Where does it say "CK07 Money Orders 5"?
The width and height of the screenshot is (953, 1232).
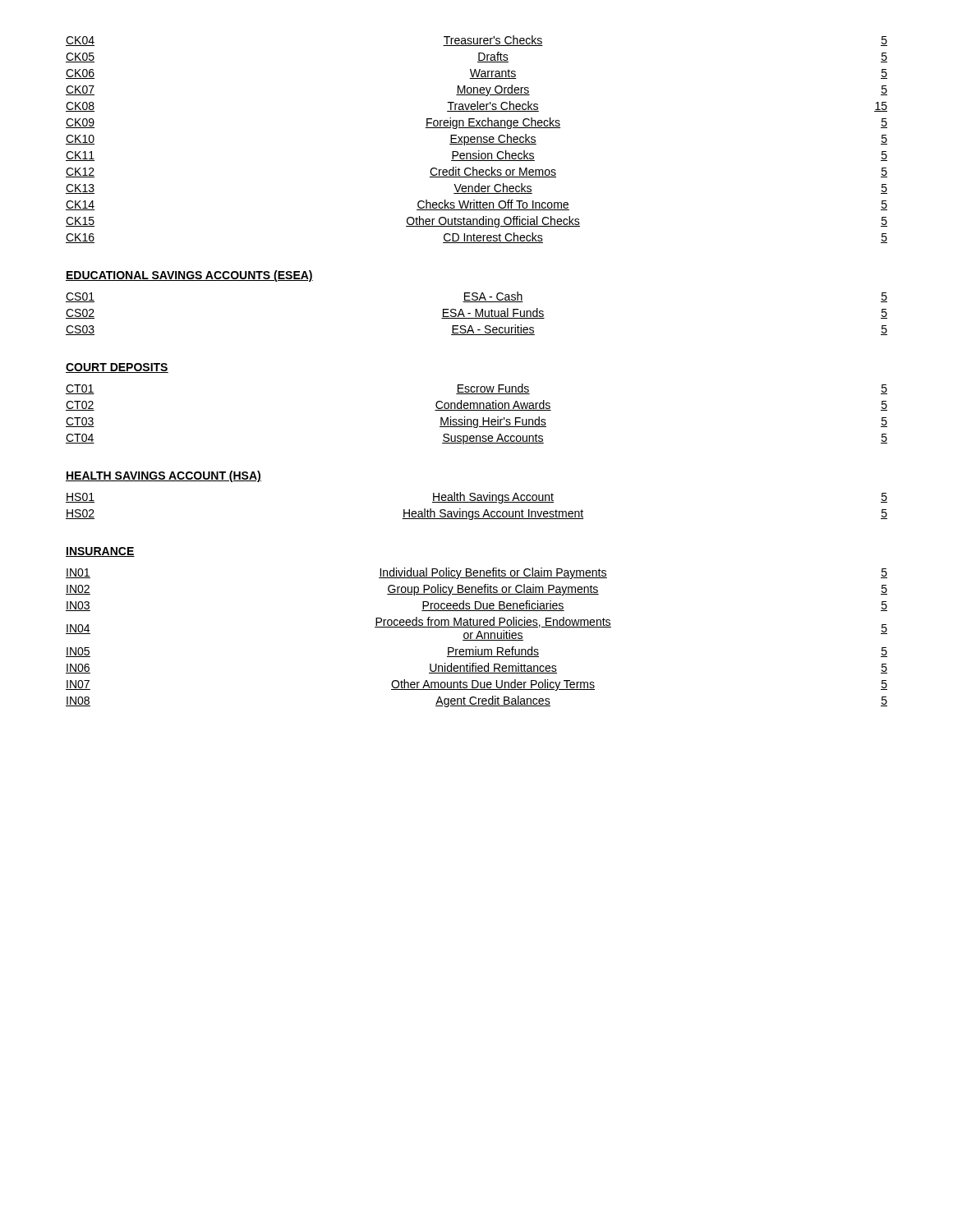[476, 90]
